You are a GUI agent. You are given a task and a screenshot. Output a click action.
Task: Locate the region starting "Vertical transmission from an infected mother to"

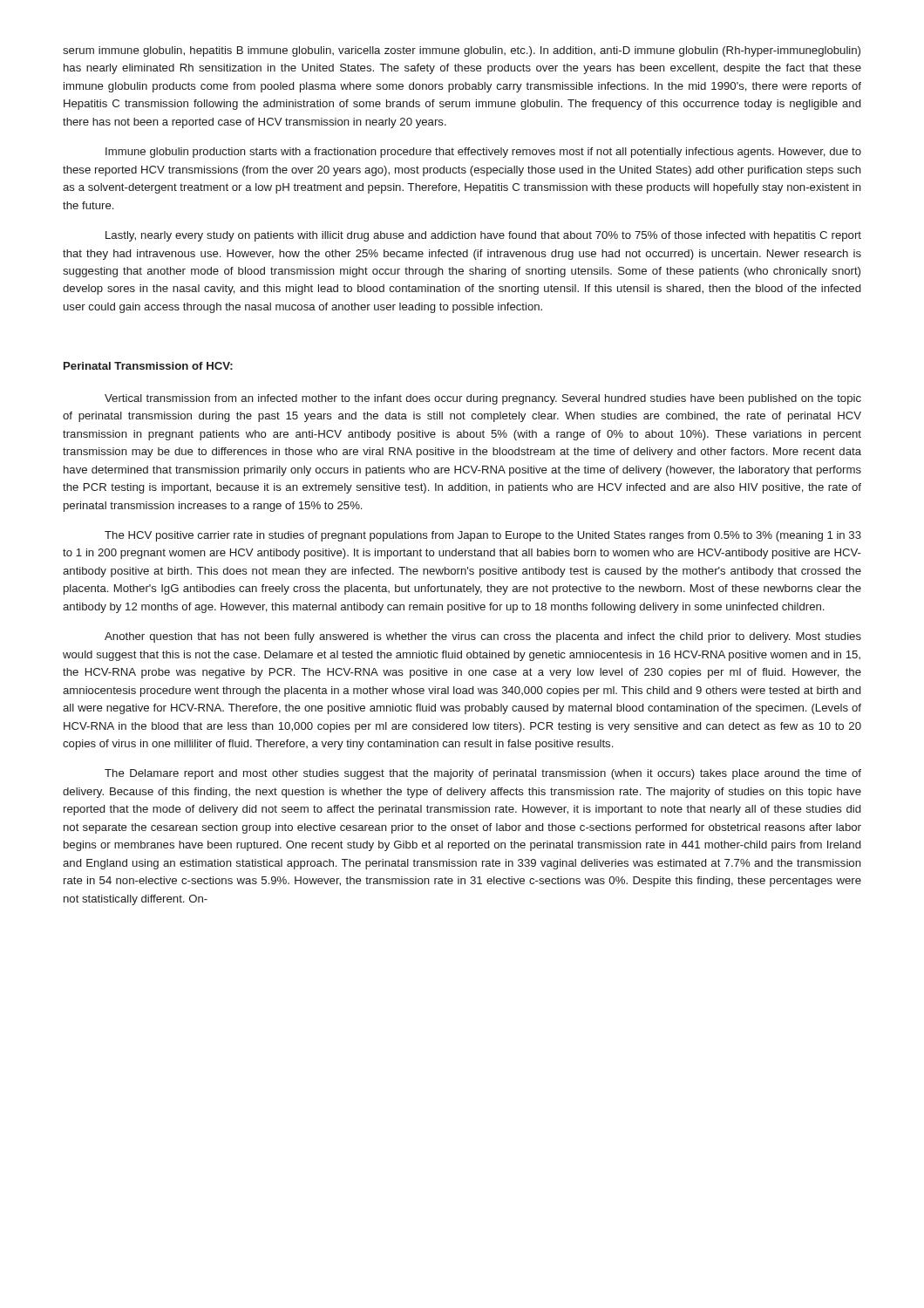coord(462,452)
